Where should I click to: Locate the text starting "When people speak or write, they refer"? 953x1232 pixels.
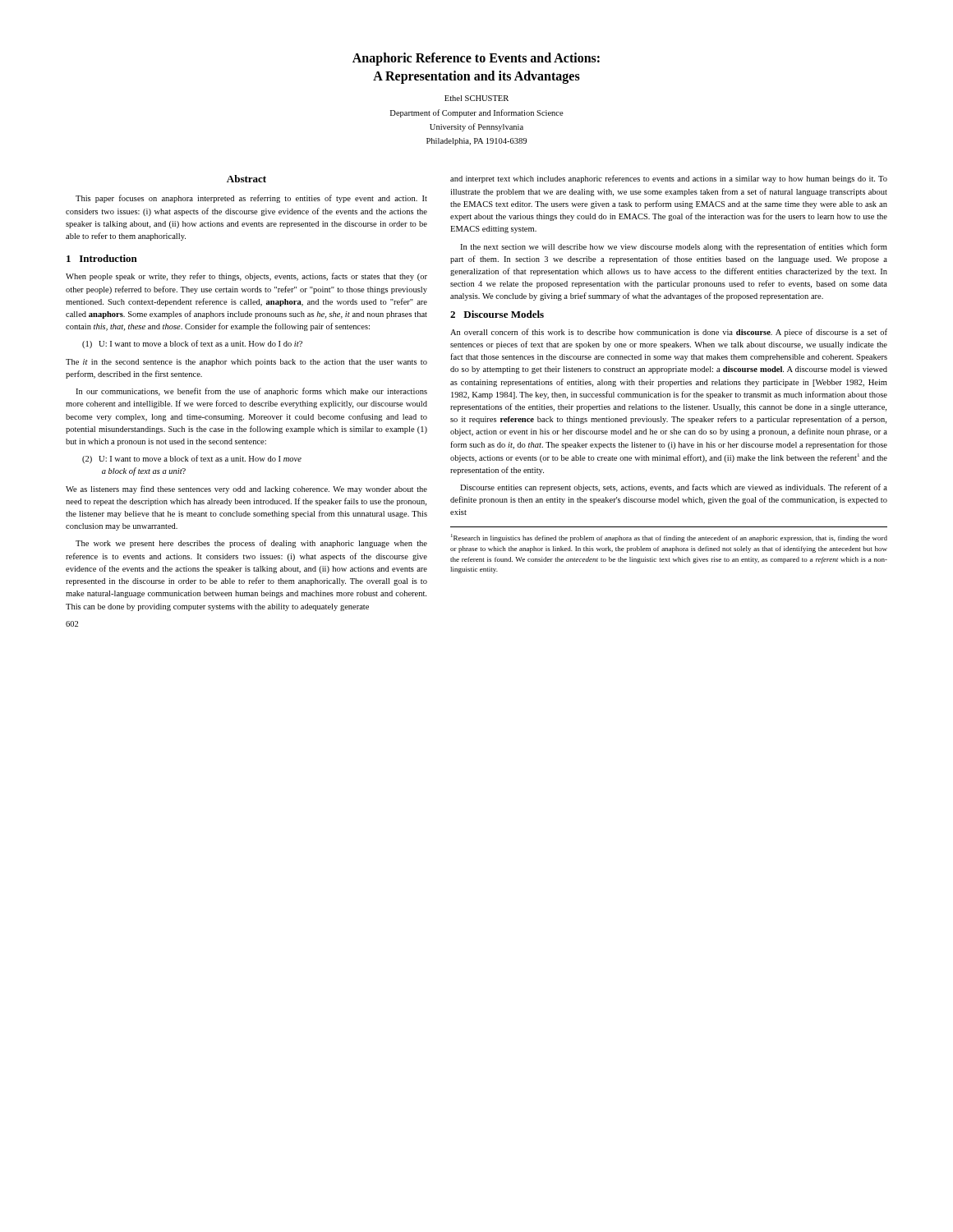tap(246, 302)
